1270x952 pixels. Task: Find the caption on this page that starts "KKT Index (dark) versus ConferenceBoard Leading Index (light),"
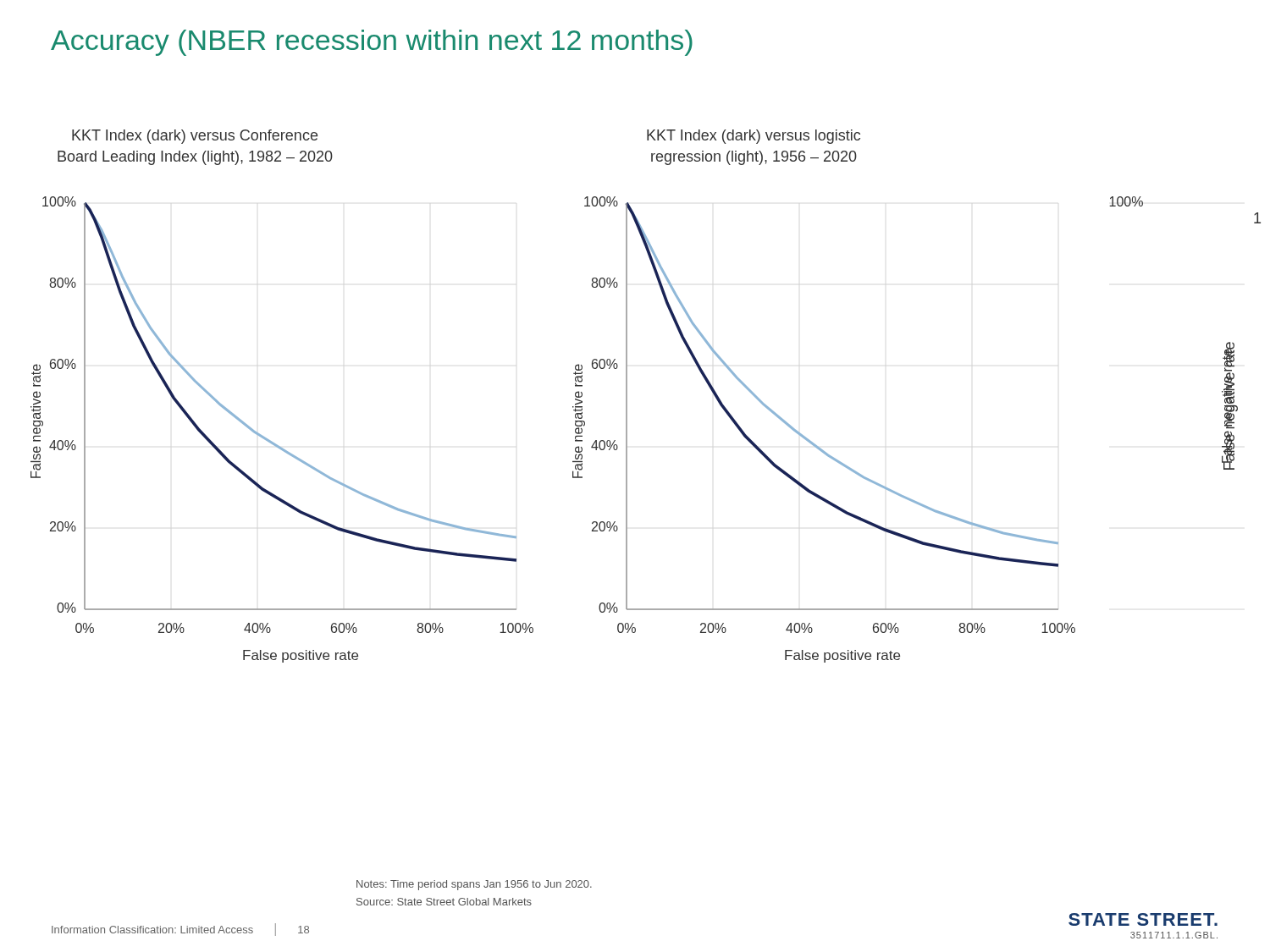(x=195, y=146)
